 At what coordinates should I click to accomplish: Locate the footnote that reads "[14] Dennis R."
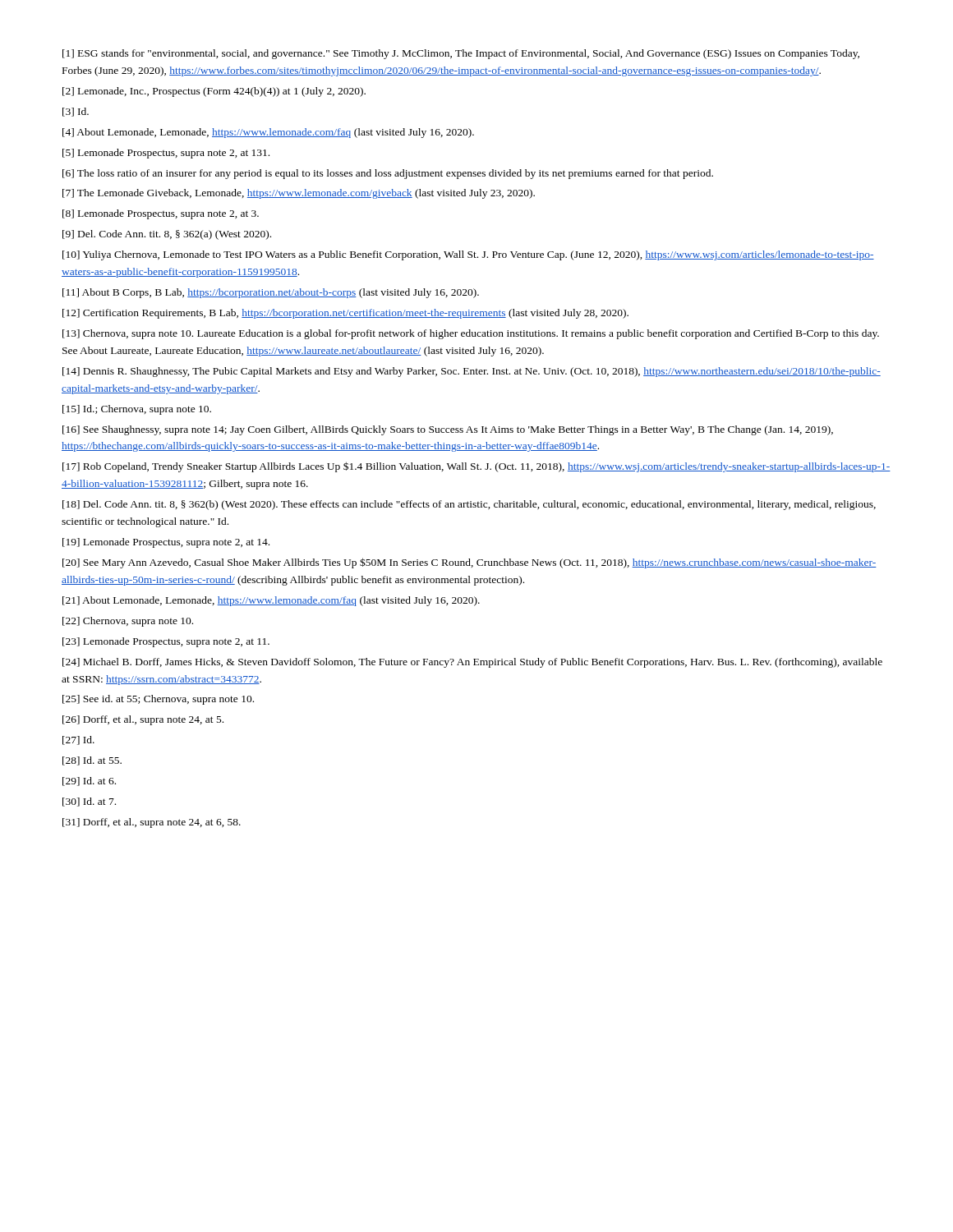(471, 379)
